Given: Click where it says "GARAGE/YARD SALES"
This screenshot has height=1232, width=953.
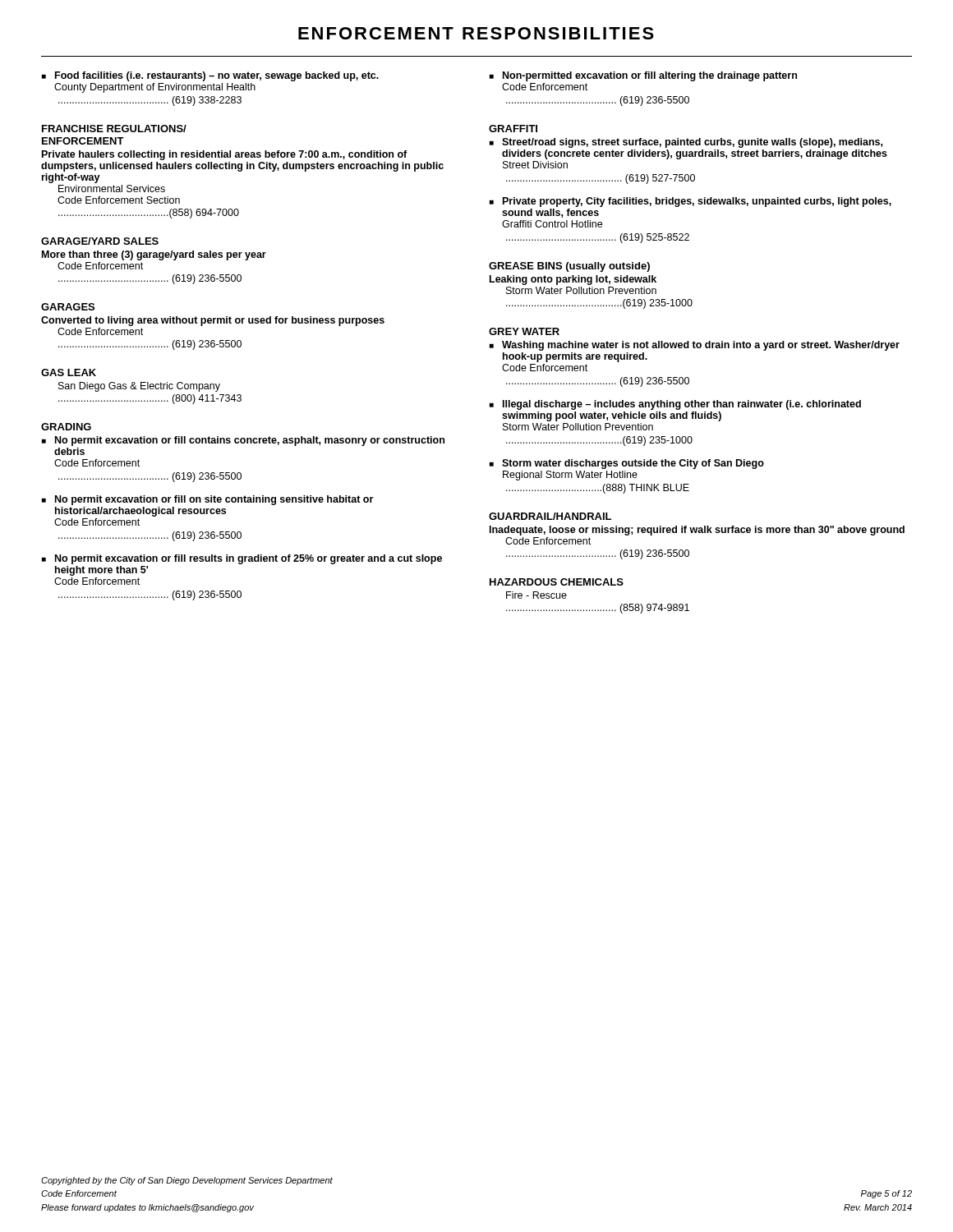Looking at the screenshot, I should coord(100,241).
